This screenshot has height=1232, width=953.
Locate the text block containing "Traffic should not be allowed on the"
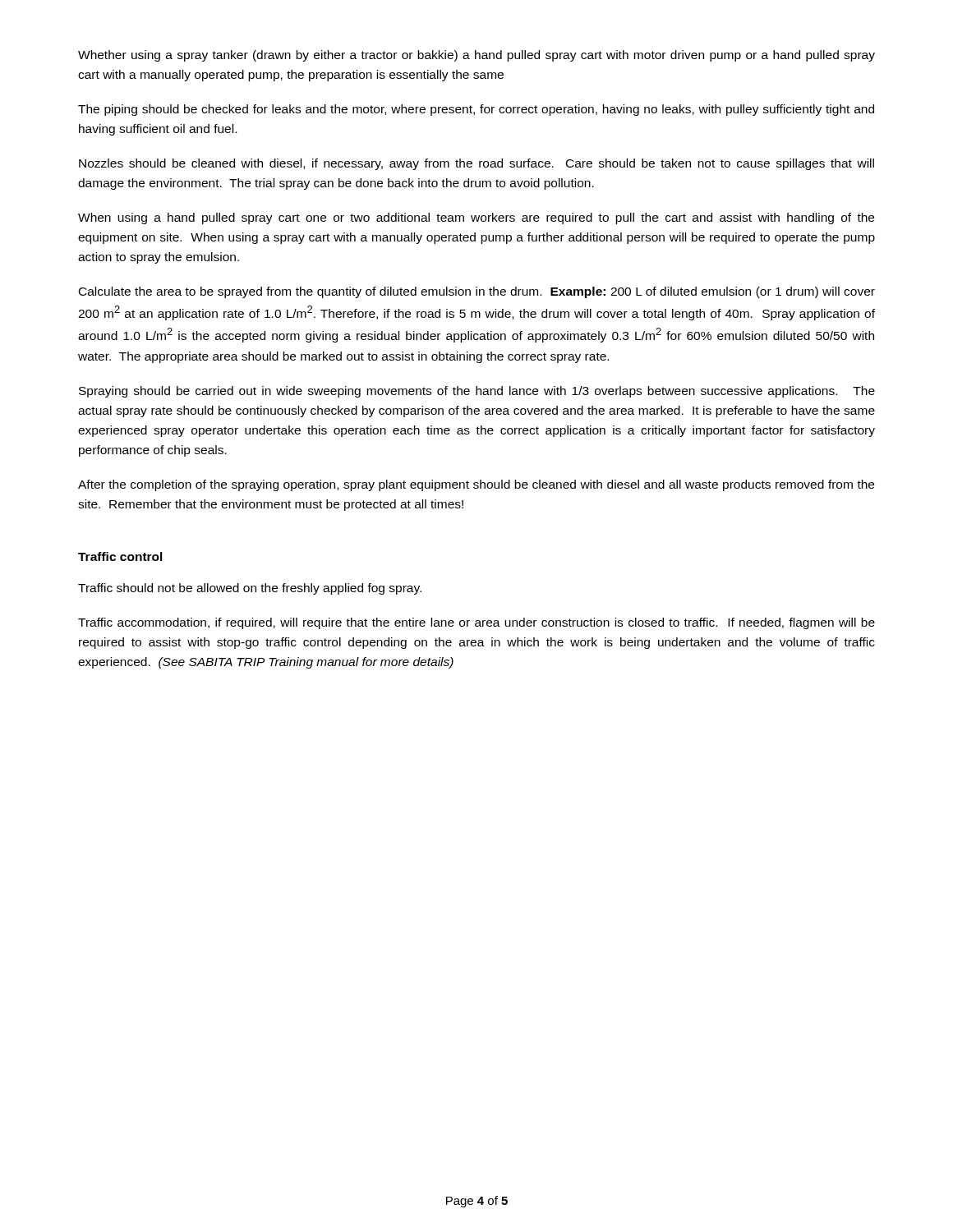pyautogui.click(x=250, y=589)
